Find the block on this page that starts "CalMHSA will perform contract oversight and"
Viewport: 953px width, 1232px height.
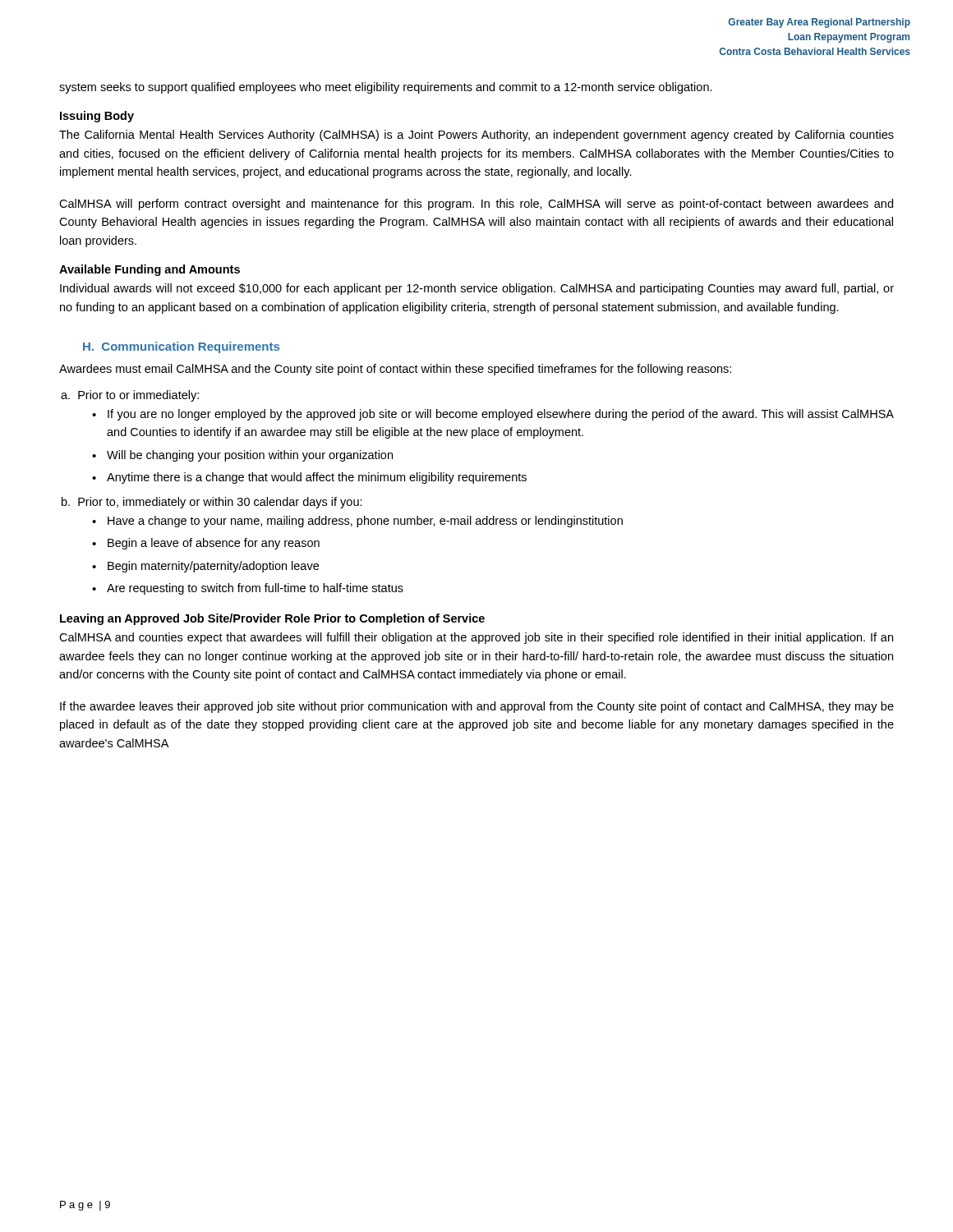click(476, 222)
